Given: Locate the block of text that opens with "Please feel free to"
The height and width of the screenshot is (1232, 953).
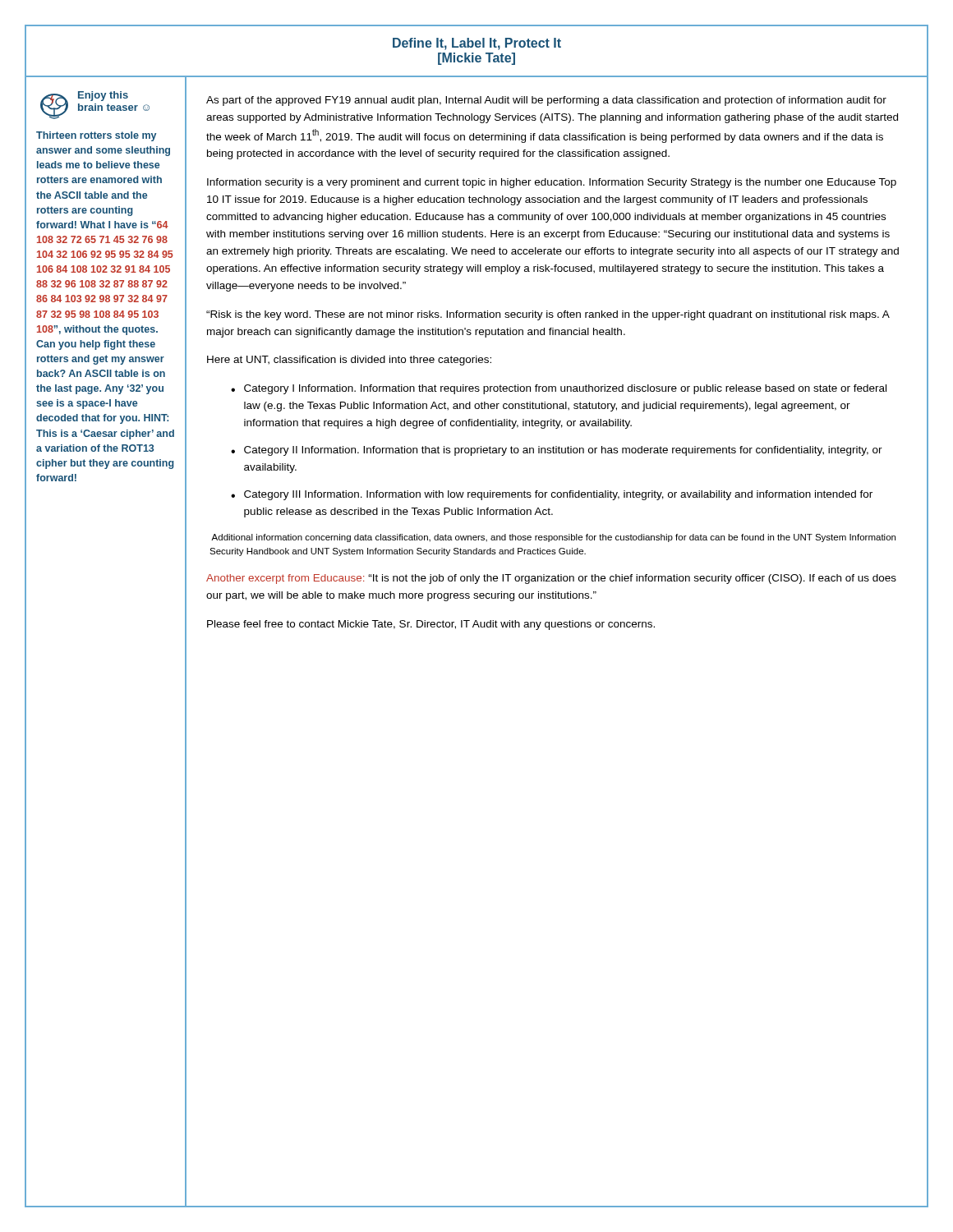Looking at the screenshot, I should pos(431,624).
